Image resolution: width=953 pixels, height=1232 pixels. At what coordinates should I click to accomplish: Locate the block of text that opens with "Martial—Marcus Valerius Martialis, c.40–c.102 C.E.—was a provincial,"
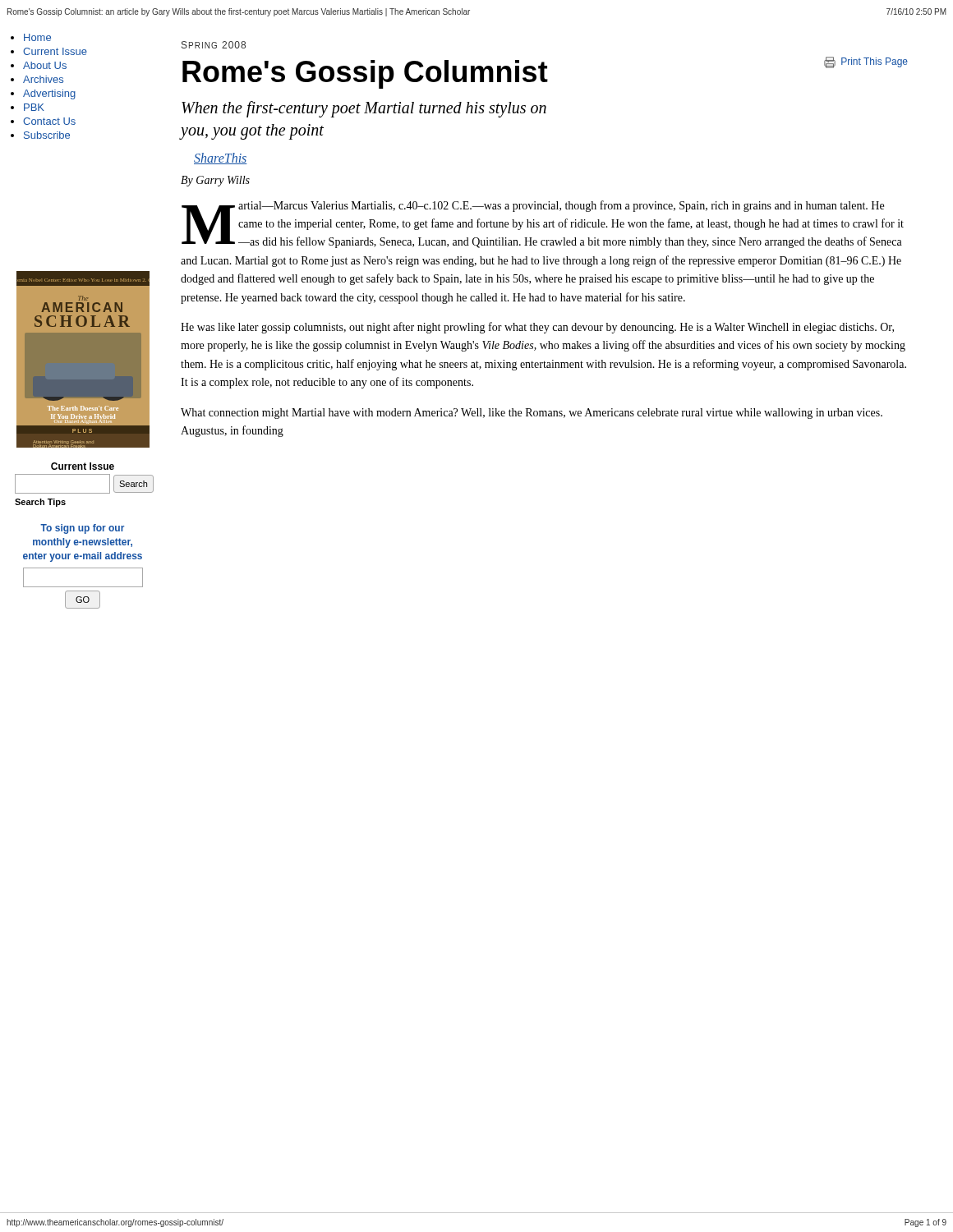pos(542,250)
